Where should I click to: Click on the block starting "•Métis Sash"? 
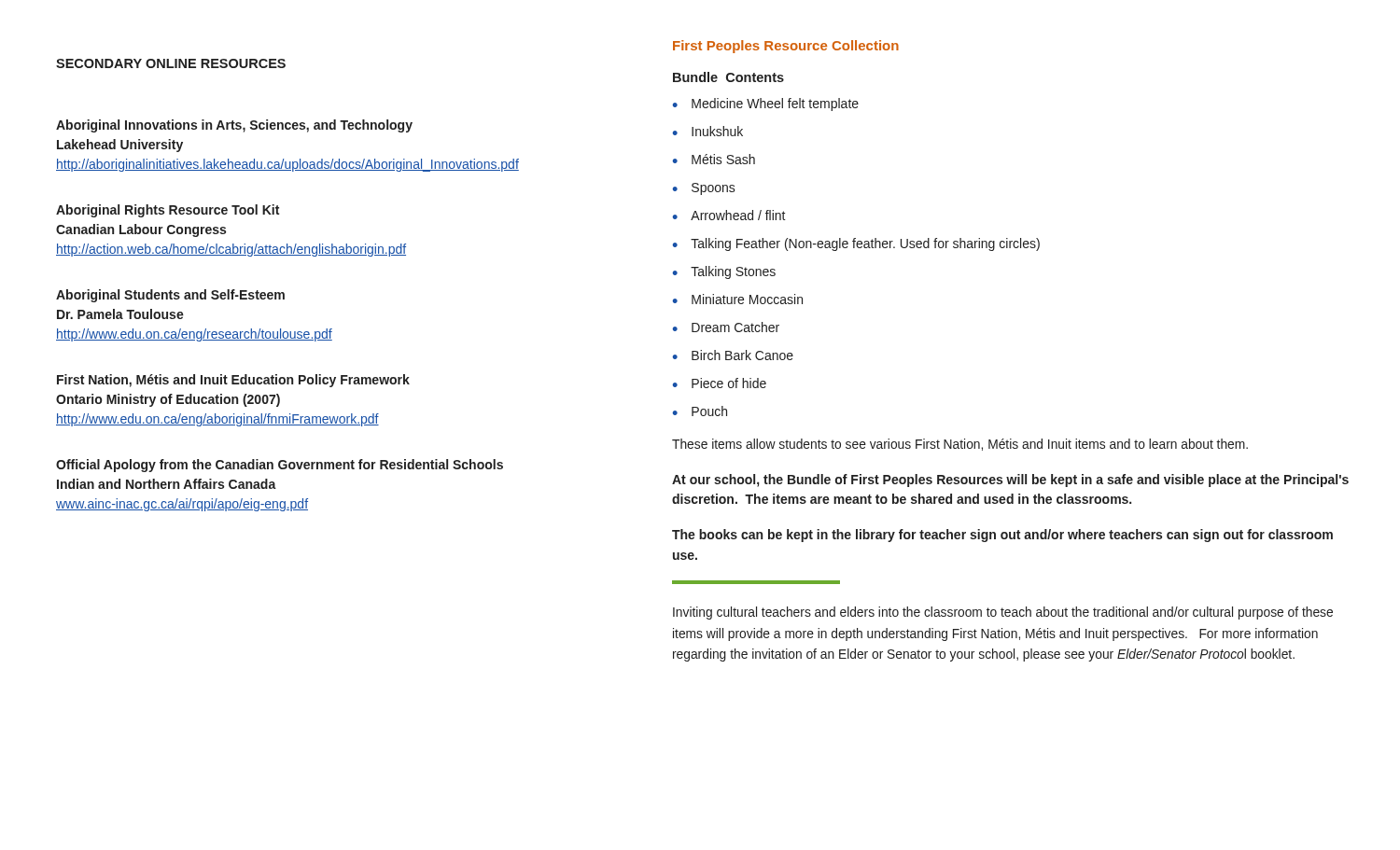pyautogui.click(x=714, y=162)
